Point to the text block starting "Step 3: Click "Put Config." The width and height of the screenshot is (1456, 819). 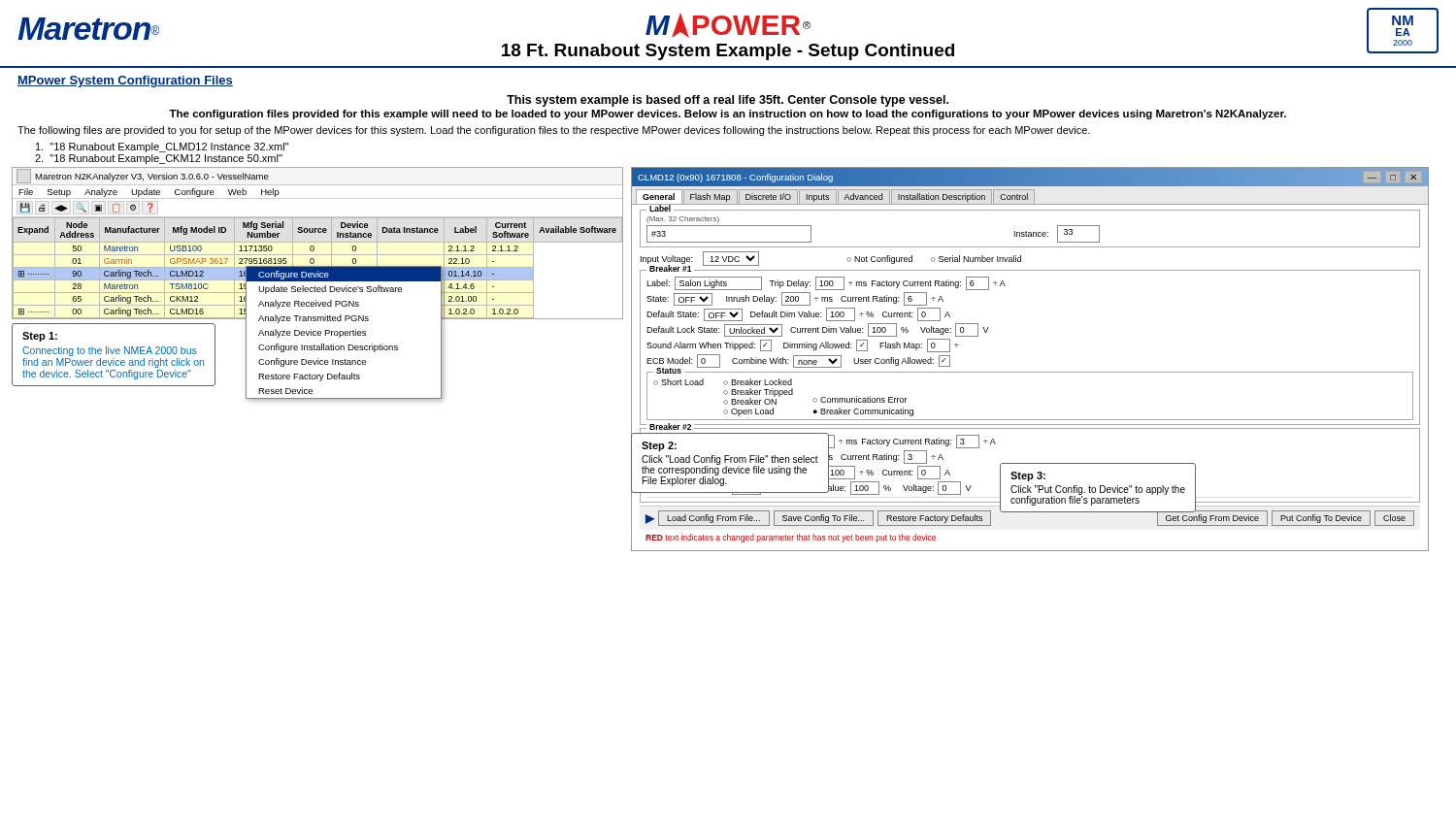point(1098,488)
